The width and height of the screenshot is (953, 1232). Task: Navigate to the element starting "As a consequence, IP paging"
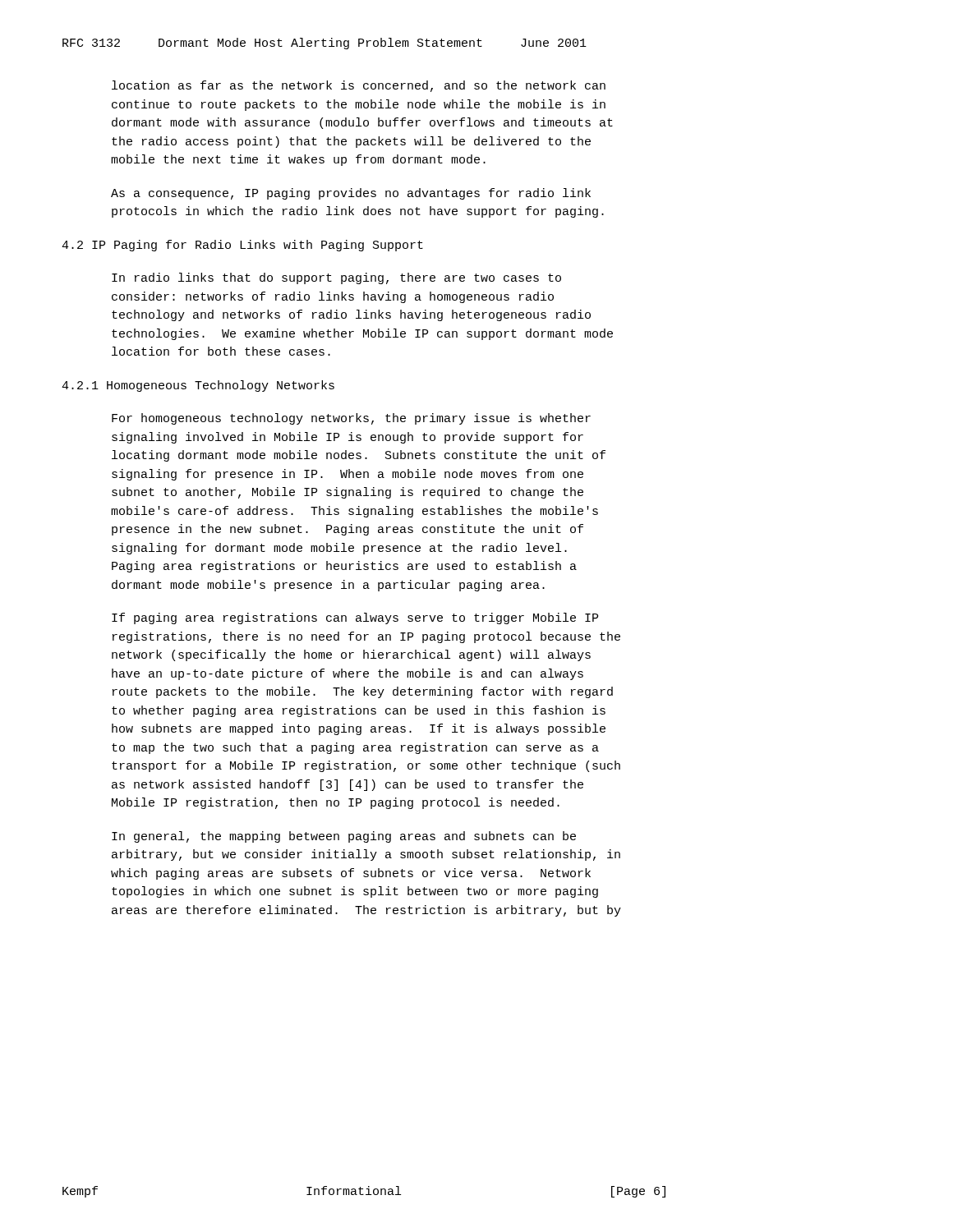(x=359, y=203)
